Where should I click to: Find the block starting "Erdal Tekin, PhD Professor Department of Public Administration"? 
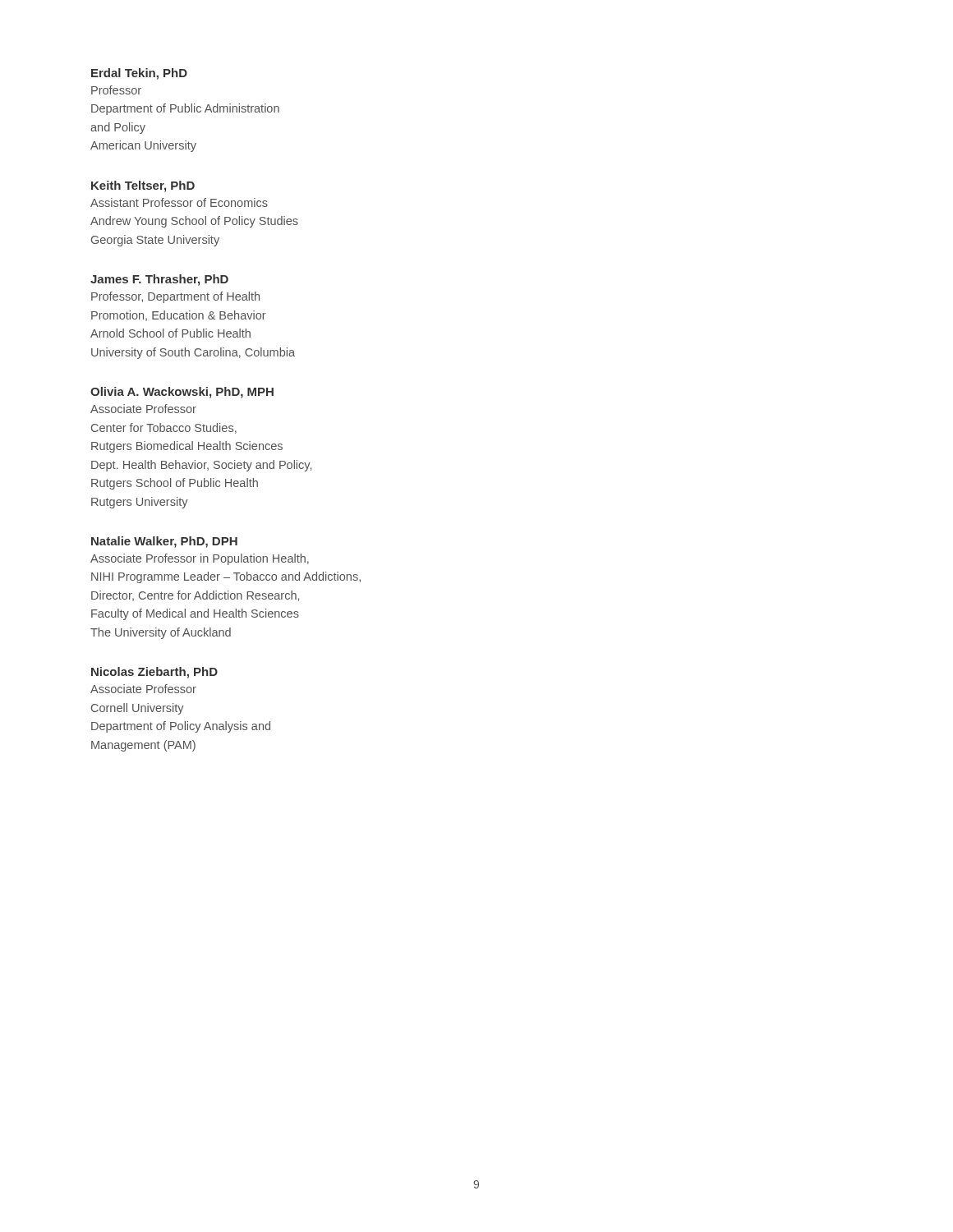tap(288, 110)
